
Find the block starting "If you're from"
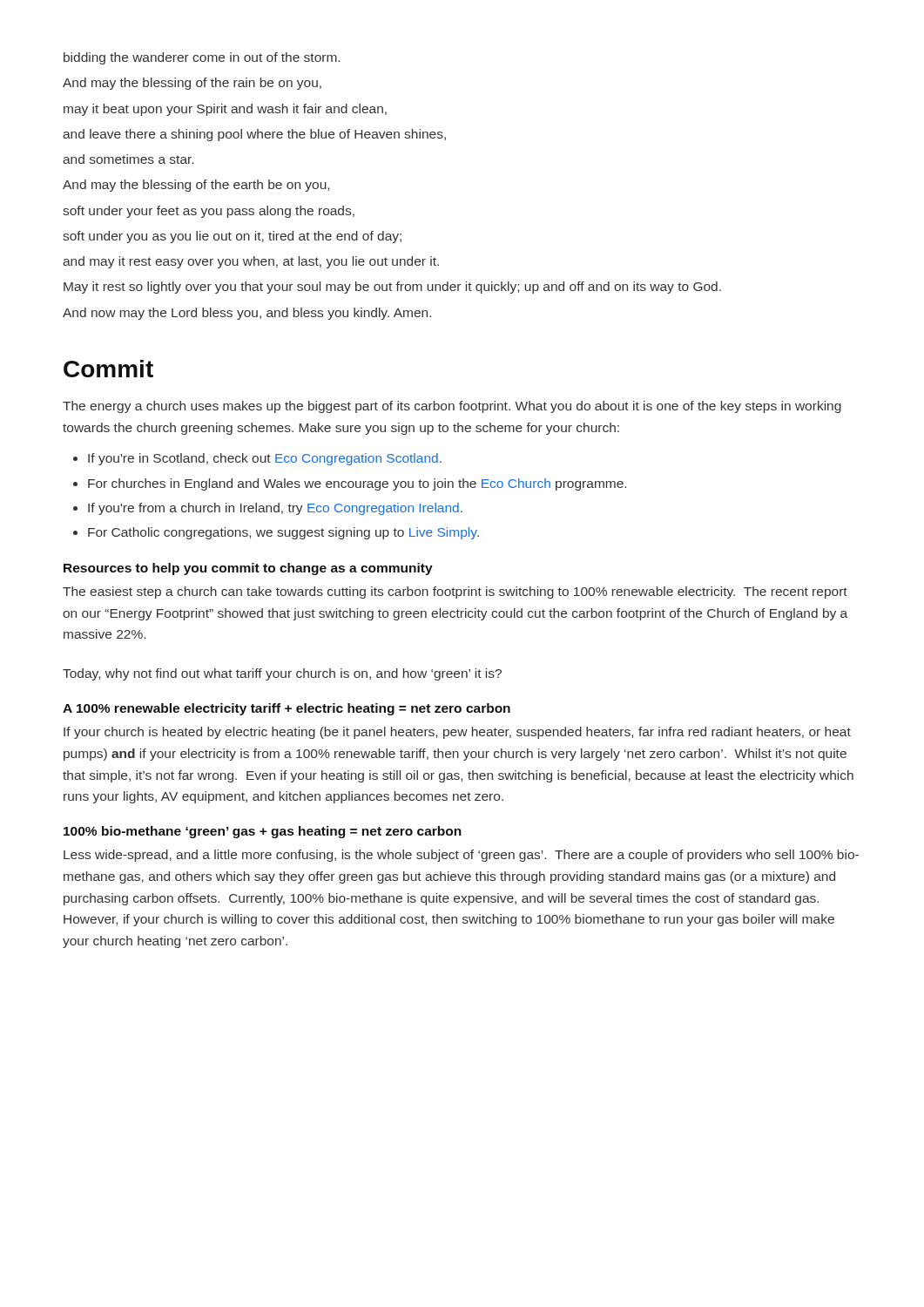[x=275, y=508]
